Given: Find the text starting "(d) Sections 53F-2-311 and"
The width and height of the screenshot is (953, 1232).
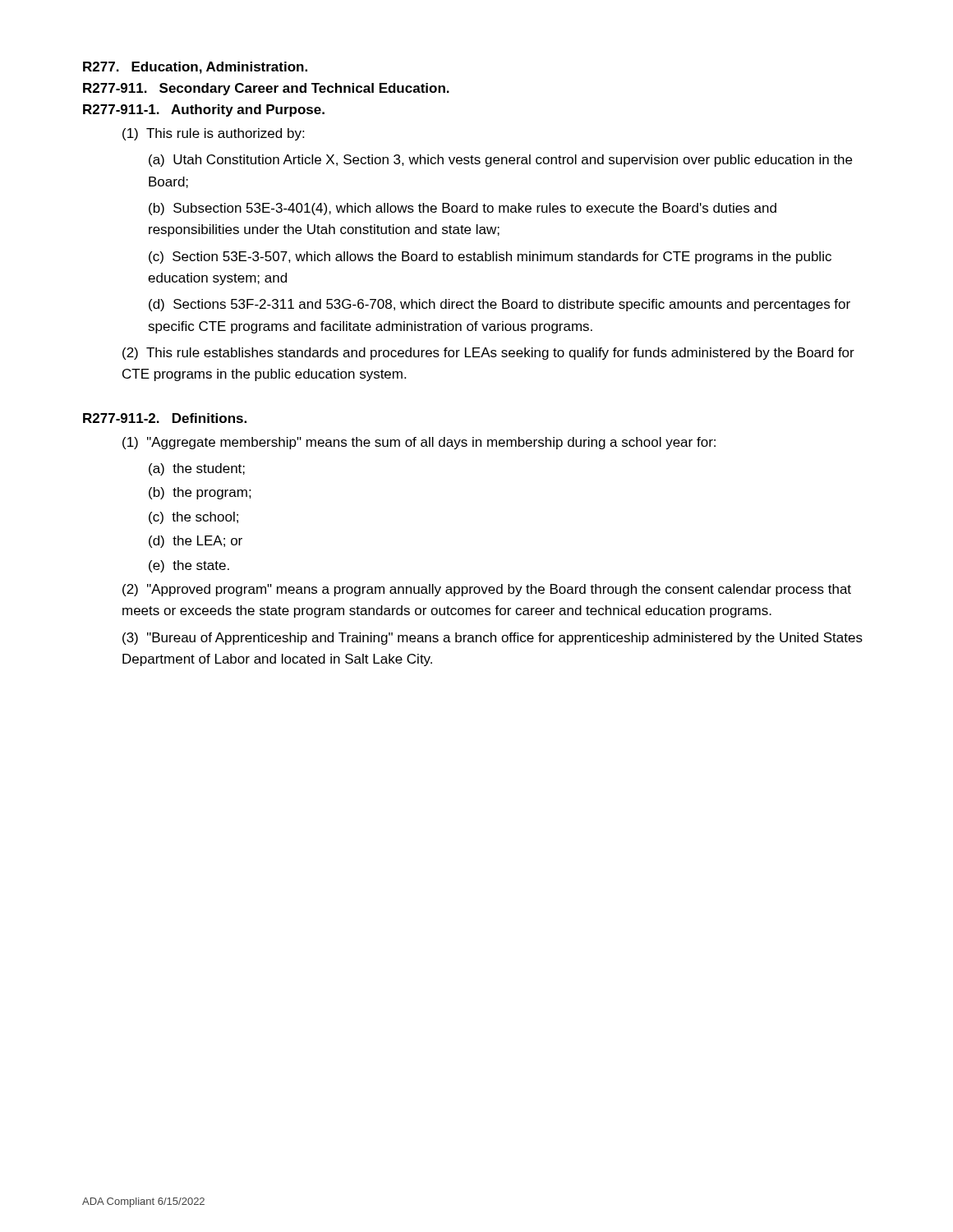Looking at the screenshot, I should [499, 315].
